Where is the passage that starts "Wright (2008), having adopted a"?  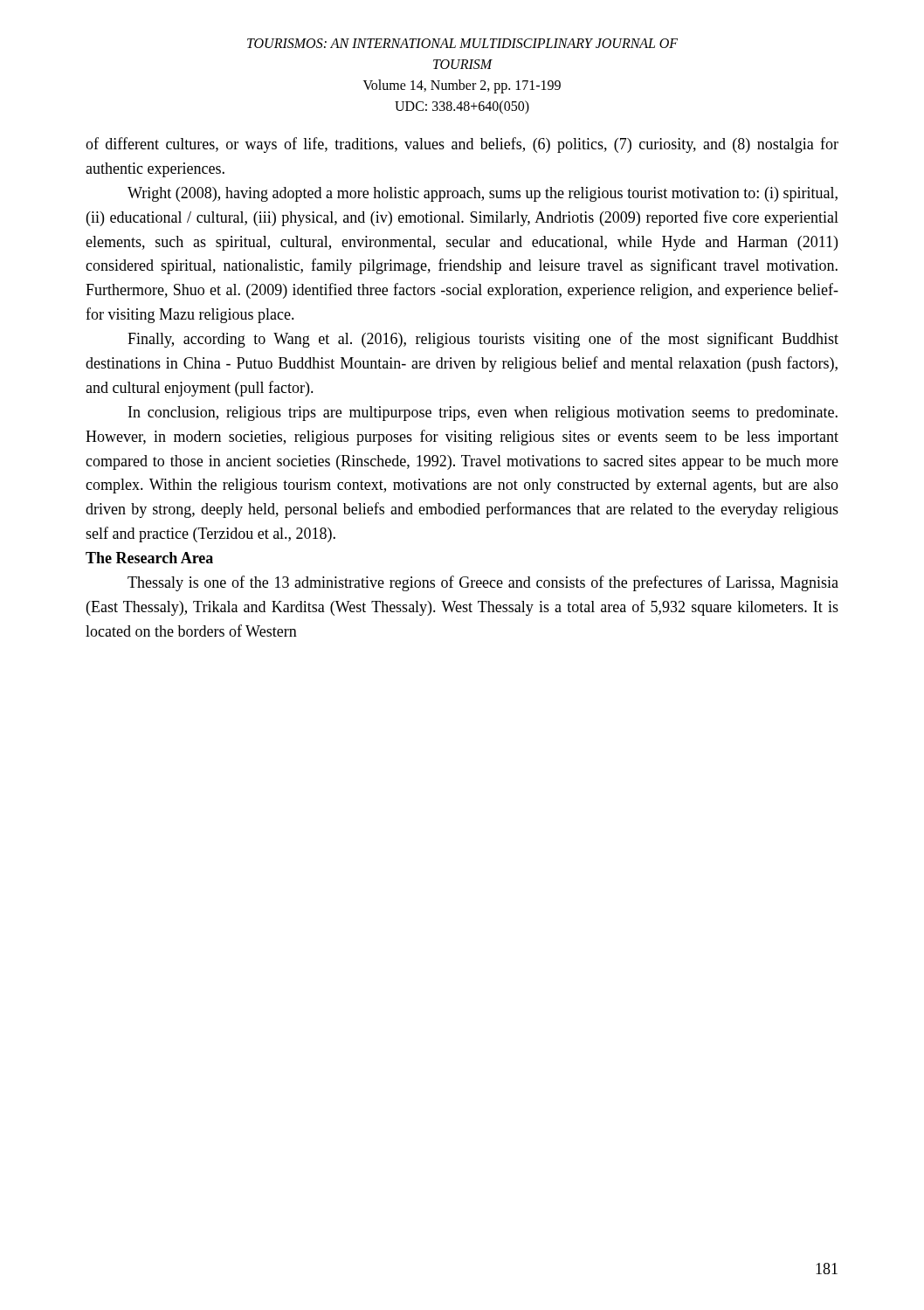[x=462, y=254]
